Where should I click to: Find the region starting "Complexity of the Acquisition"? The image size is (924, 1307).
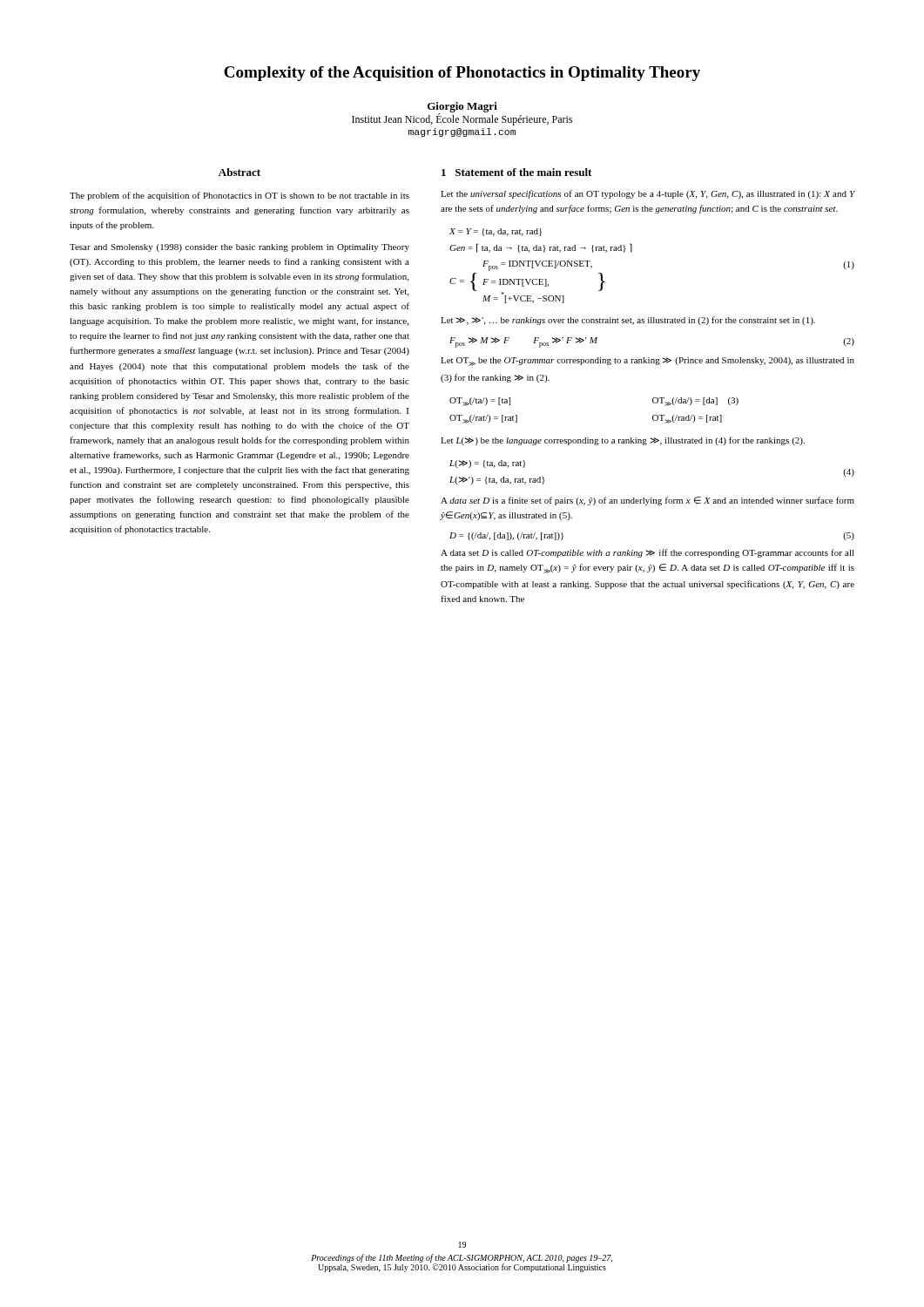tap(462, 72)
